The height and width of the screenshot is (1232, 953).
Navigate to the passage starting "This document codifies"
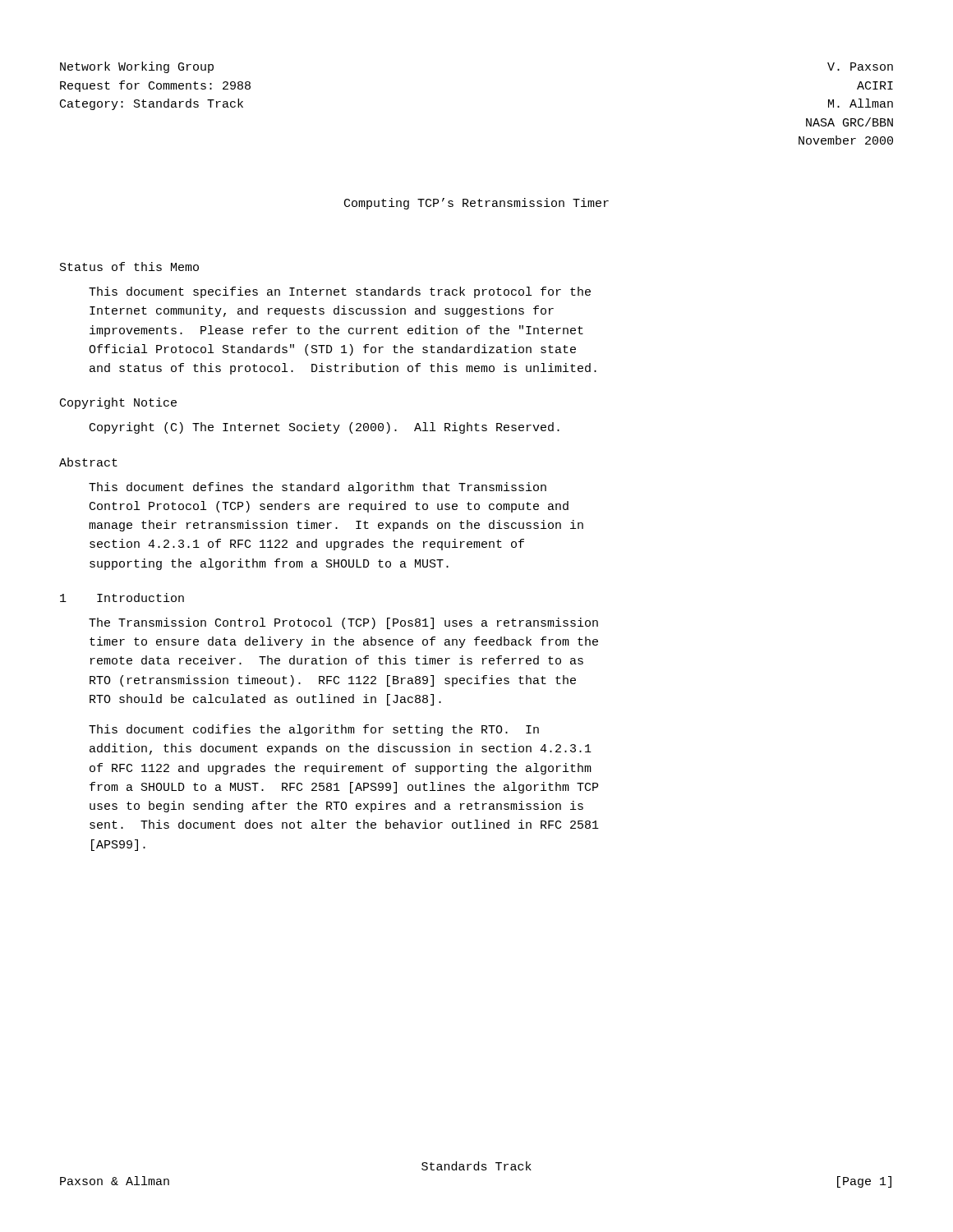pyautogui.click(x=344, y=788)
